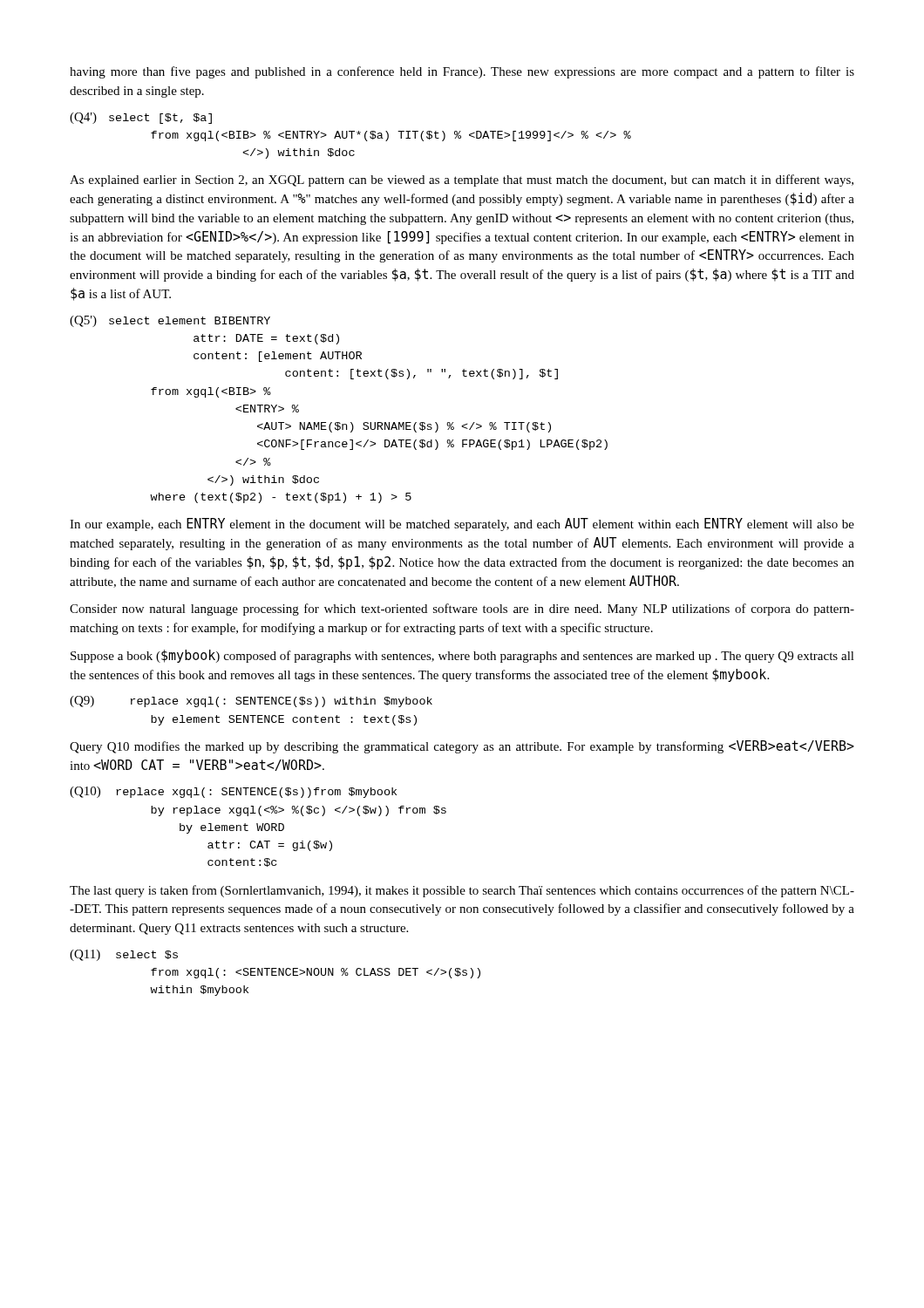Point to the block starting "having more than five pages and"
This screenshot has width=924, height=1308.
click(462, 82)
